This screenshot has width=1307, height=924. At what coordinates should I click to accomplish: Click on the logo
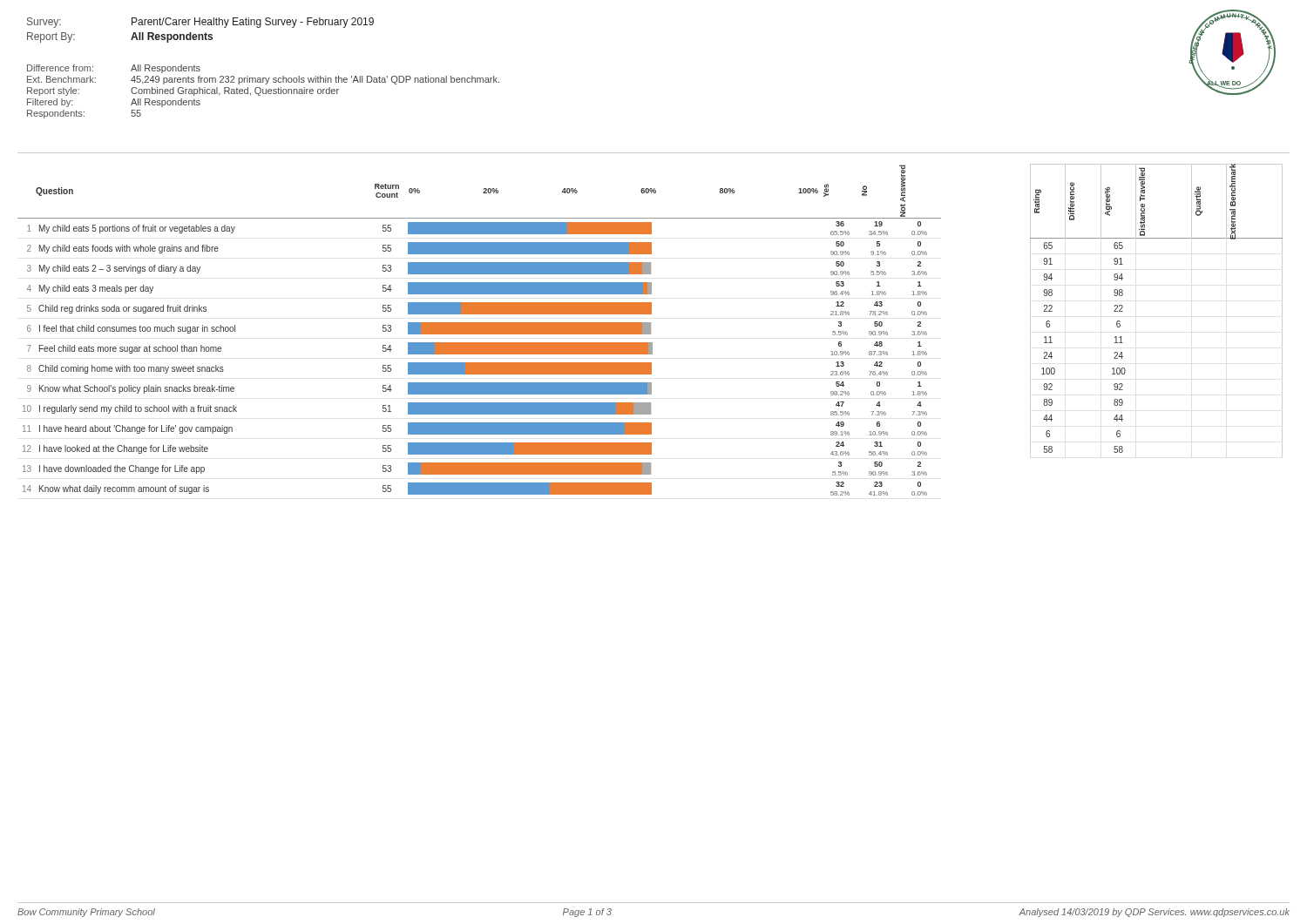pos(1233,52)
